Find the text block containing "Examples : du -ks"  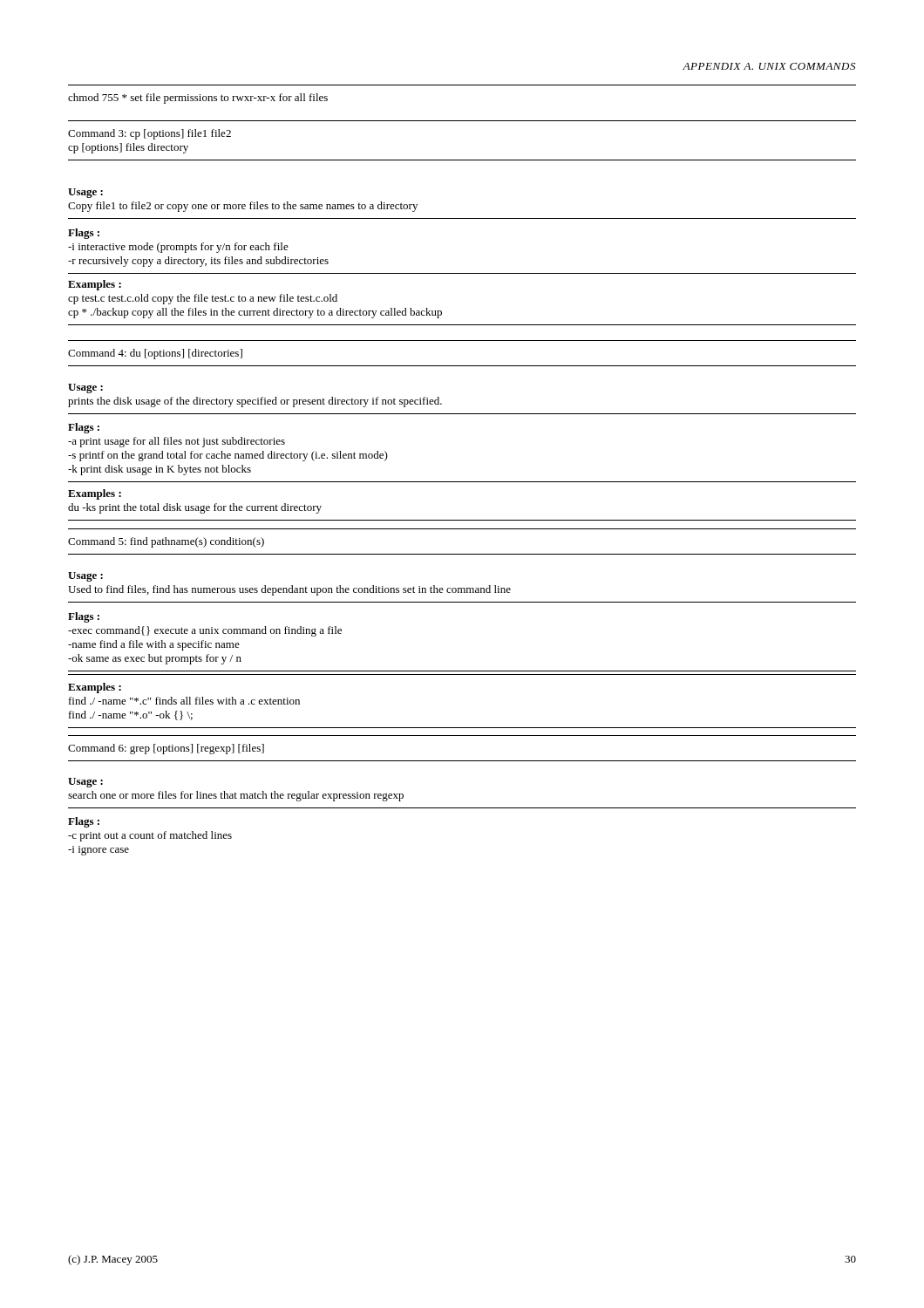[95, 494]
